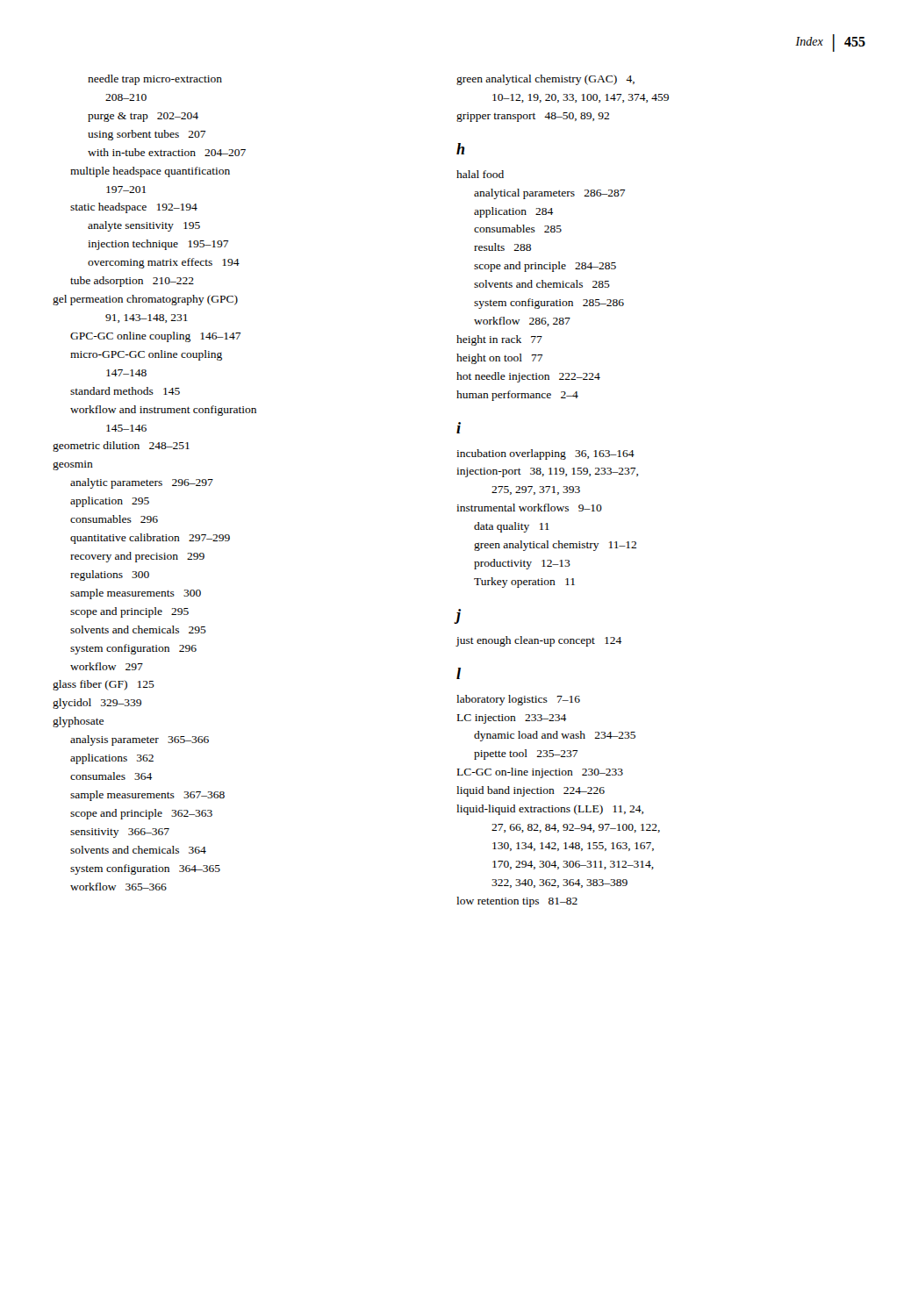Where does it say "workflow 365–366"?
This screenshot has height=1316, width=918.
click(118, 887)
